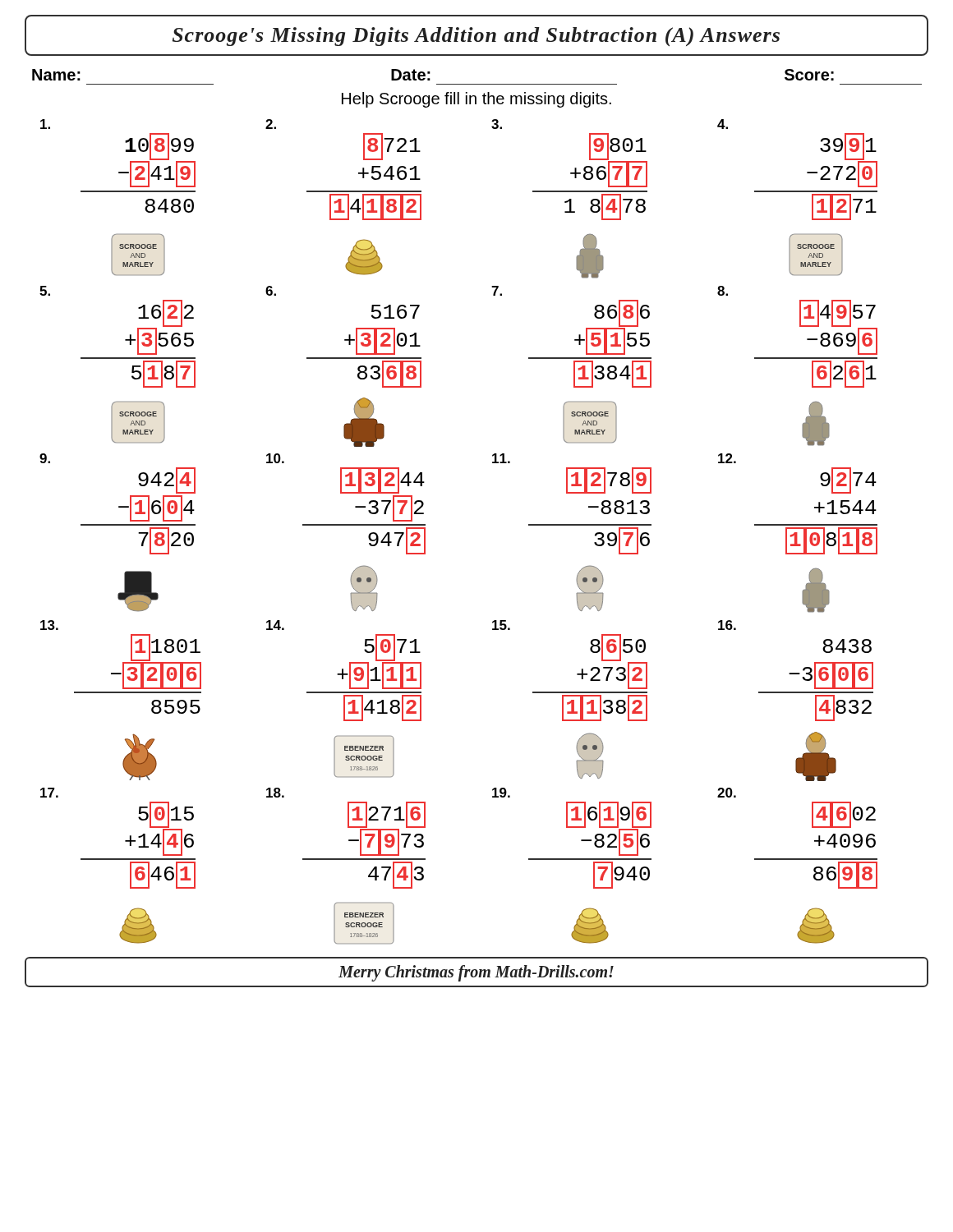953x1232 pixels.
Task: Click on the table containing "11801 − 3206 8595"
Action: [138, 700]
